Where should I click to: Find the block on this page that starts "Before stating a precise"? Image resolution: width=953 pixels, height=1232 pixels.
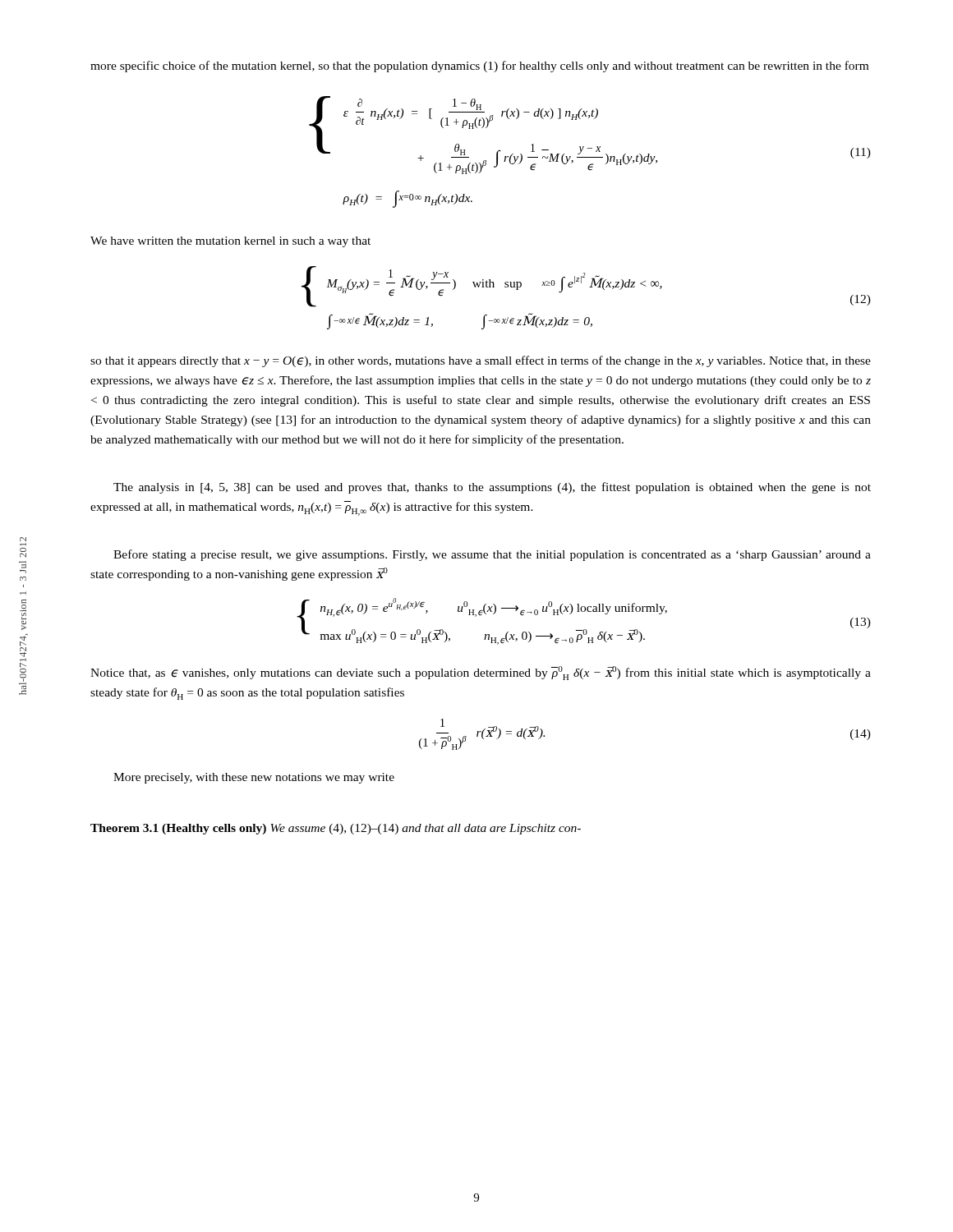pos(481,564)
